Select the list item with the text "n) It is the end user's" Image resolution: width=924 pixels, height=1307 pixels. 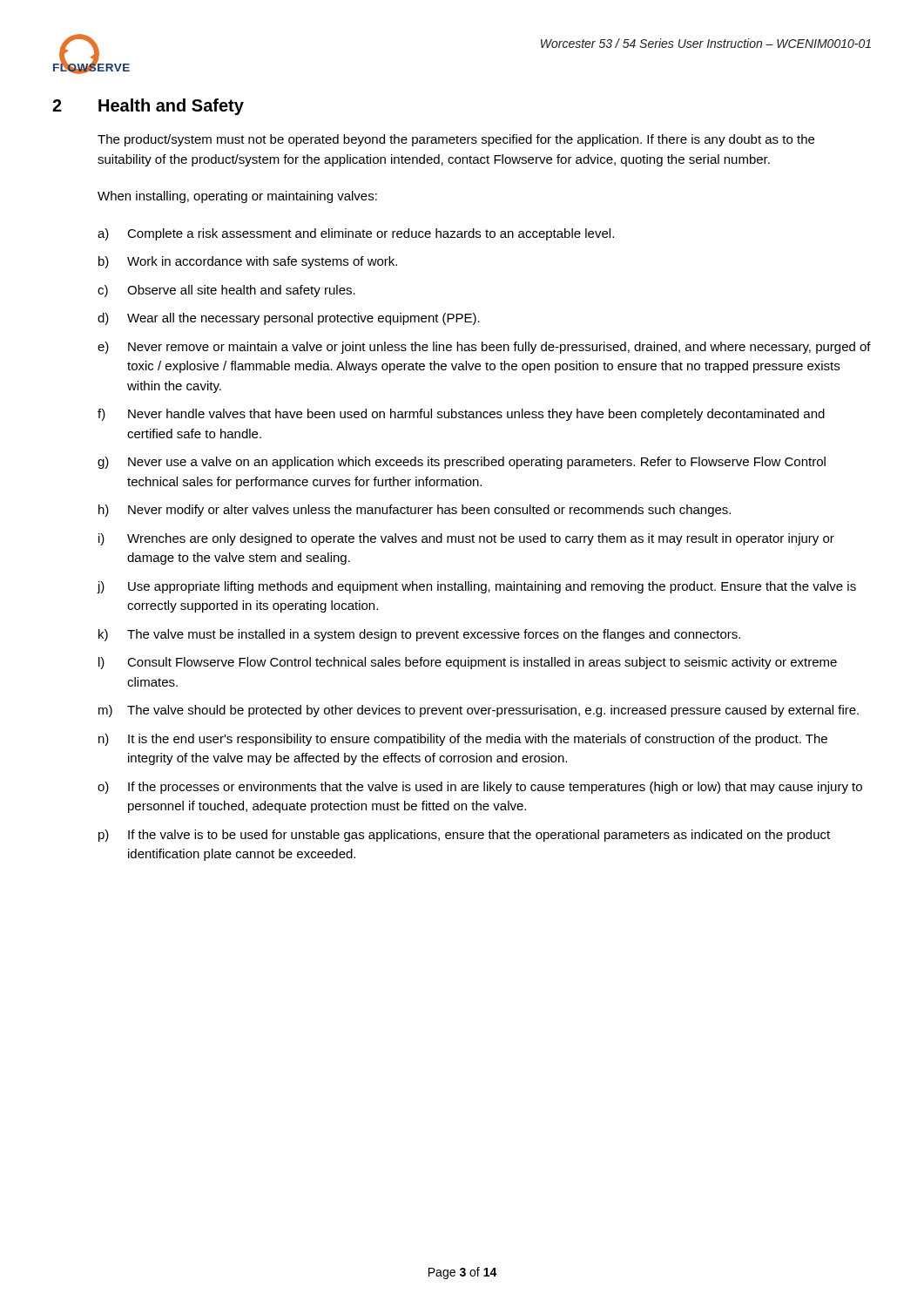click(x=485, y=749)
